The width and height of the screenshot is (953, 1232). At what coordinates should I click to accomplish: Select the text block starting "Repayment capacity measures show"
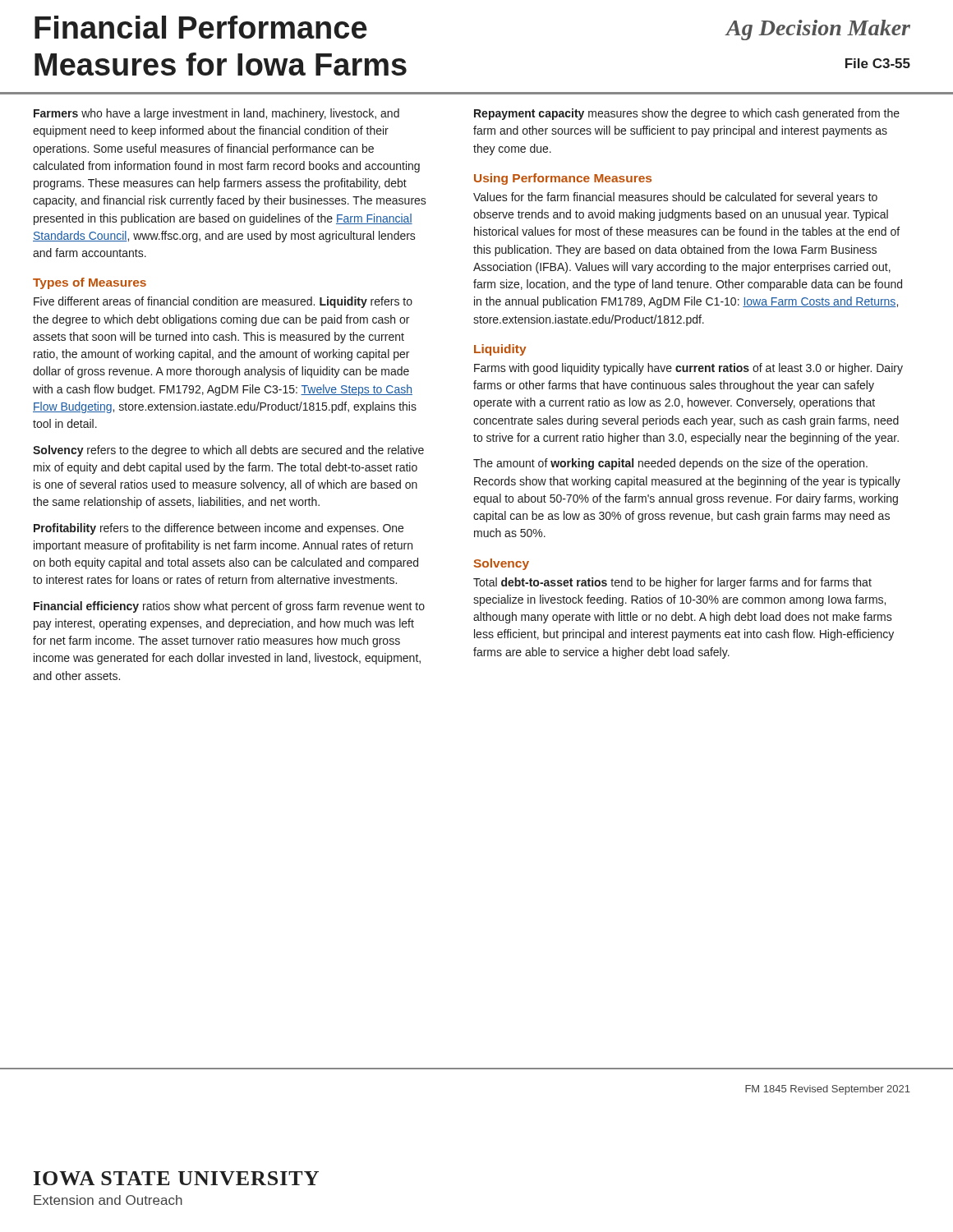(686, 131)
